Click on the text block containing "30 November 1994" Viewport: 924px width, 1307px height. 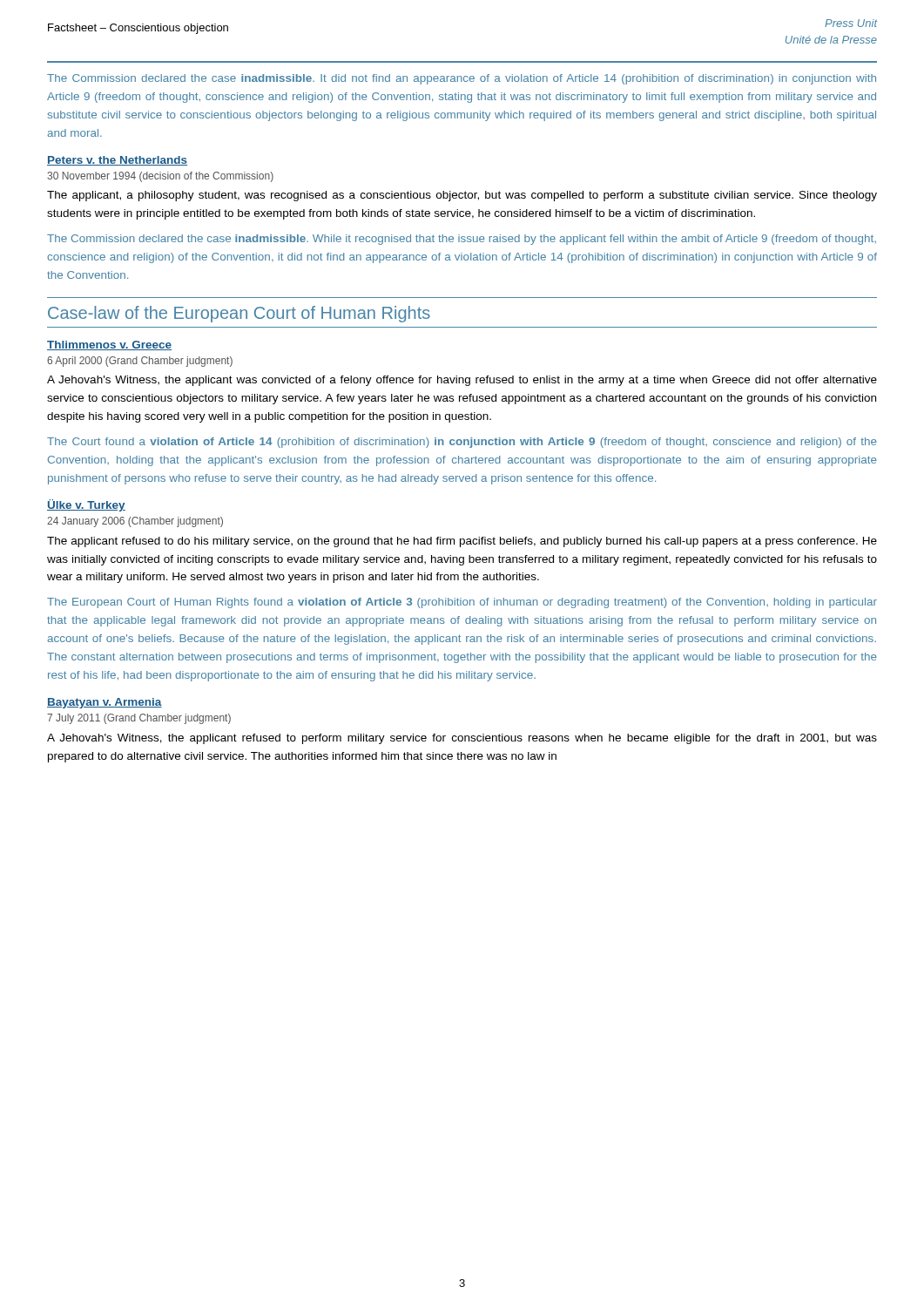160,177
